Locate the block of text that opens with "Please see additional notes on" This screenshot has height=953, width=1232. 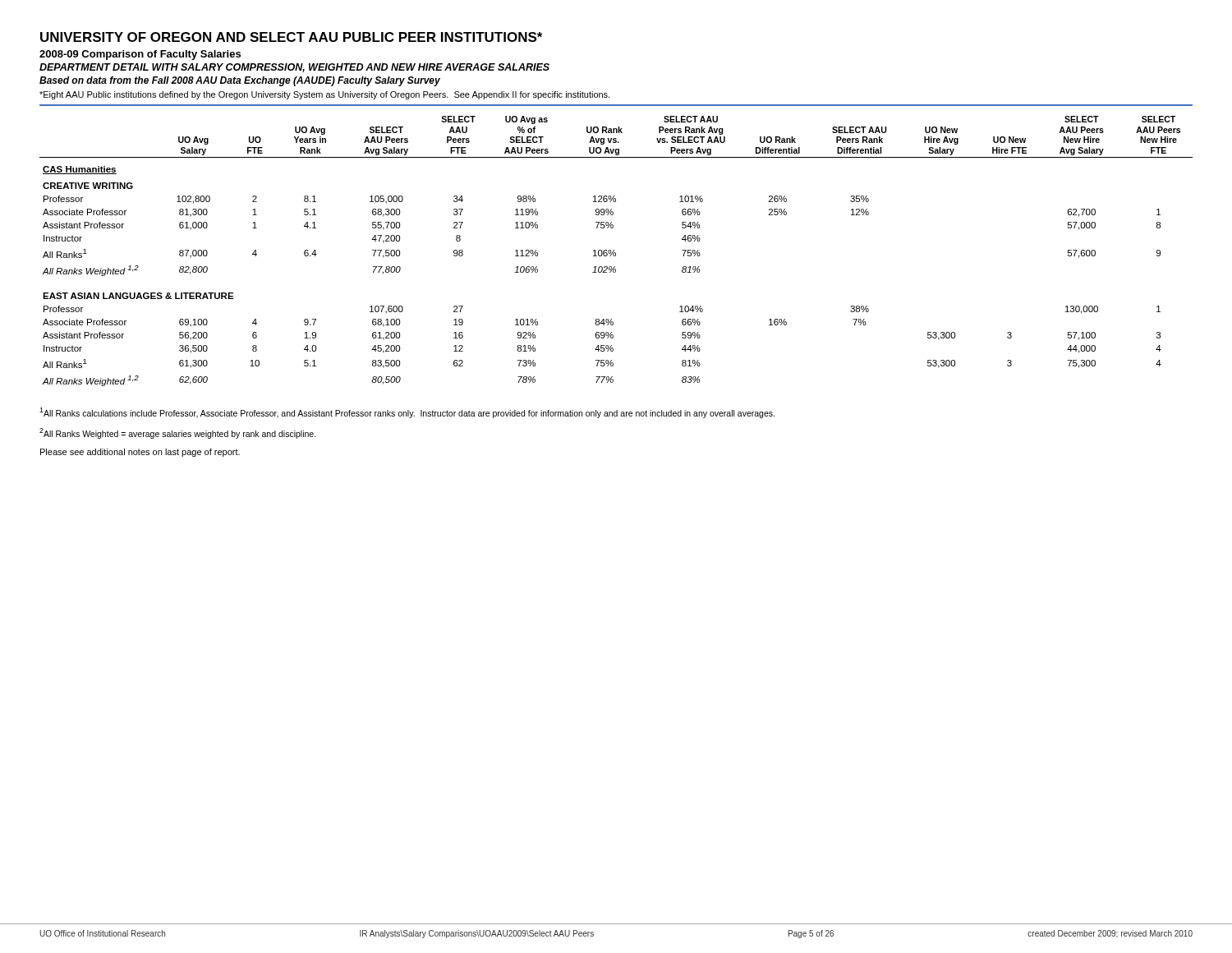pos(140,452)
